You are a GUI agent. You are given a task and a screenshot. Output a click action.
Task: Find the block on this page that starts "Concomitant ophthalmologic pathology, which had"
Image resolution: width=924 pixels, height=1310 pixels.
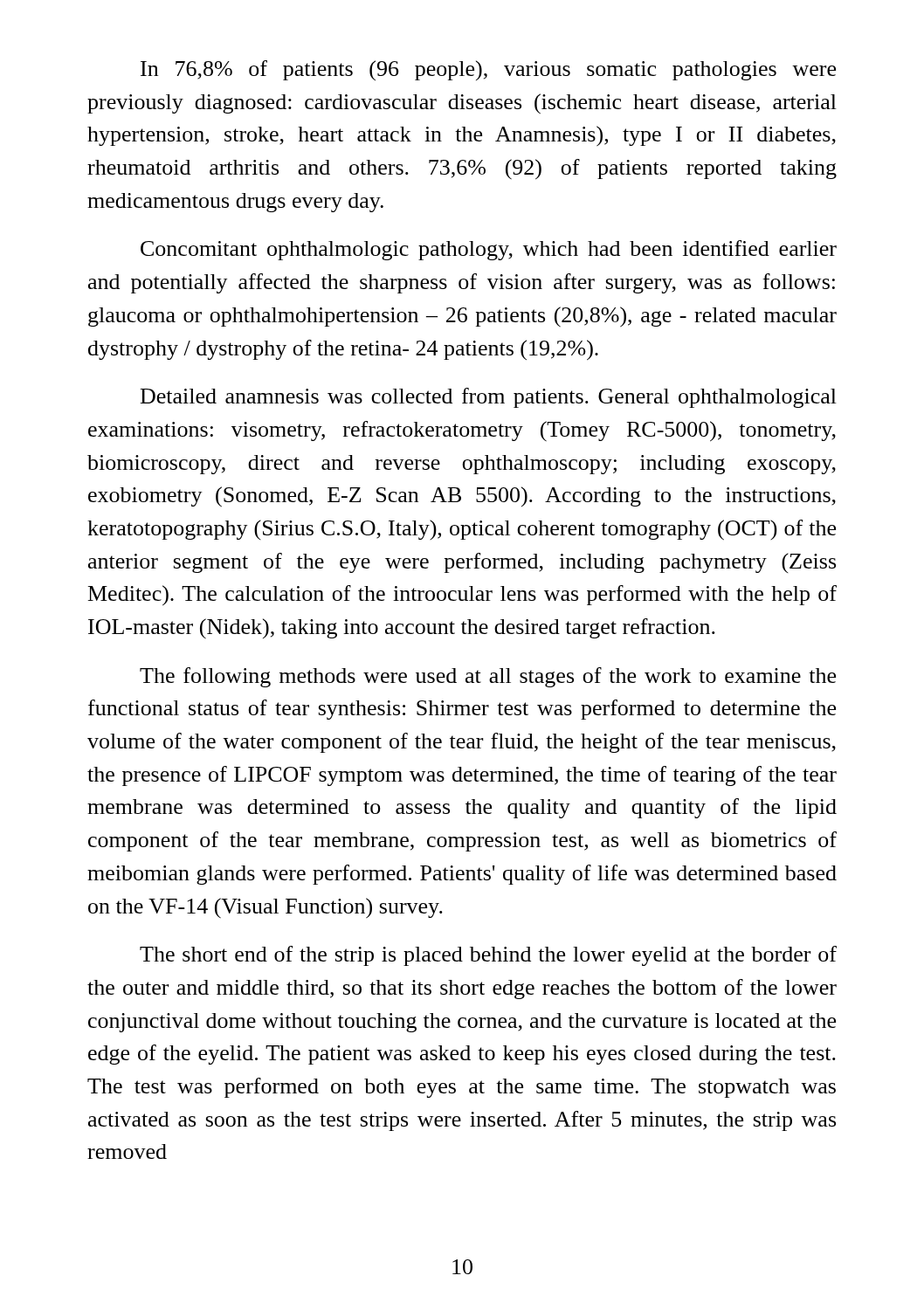(x=462, y=298)
